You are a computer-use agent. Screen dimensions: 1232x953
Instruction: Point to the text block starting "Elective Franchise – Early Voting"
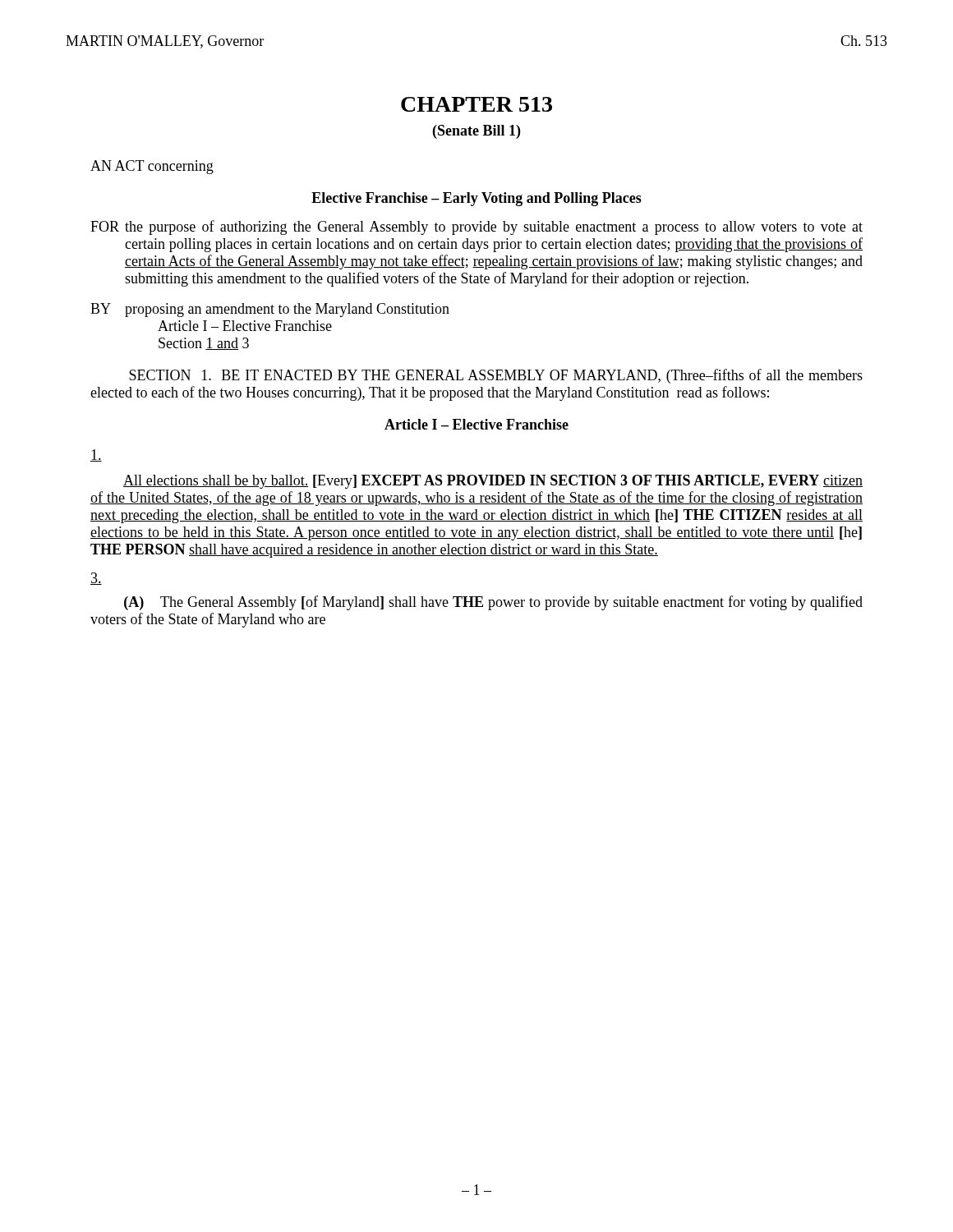476,198
